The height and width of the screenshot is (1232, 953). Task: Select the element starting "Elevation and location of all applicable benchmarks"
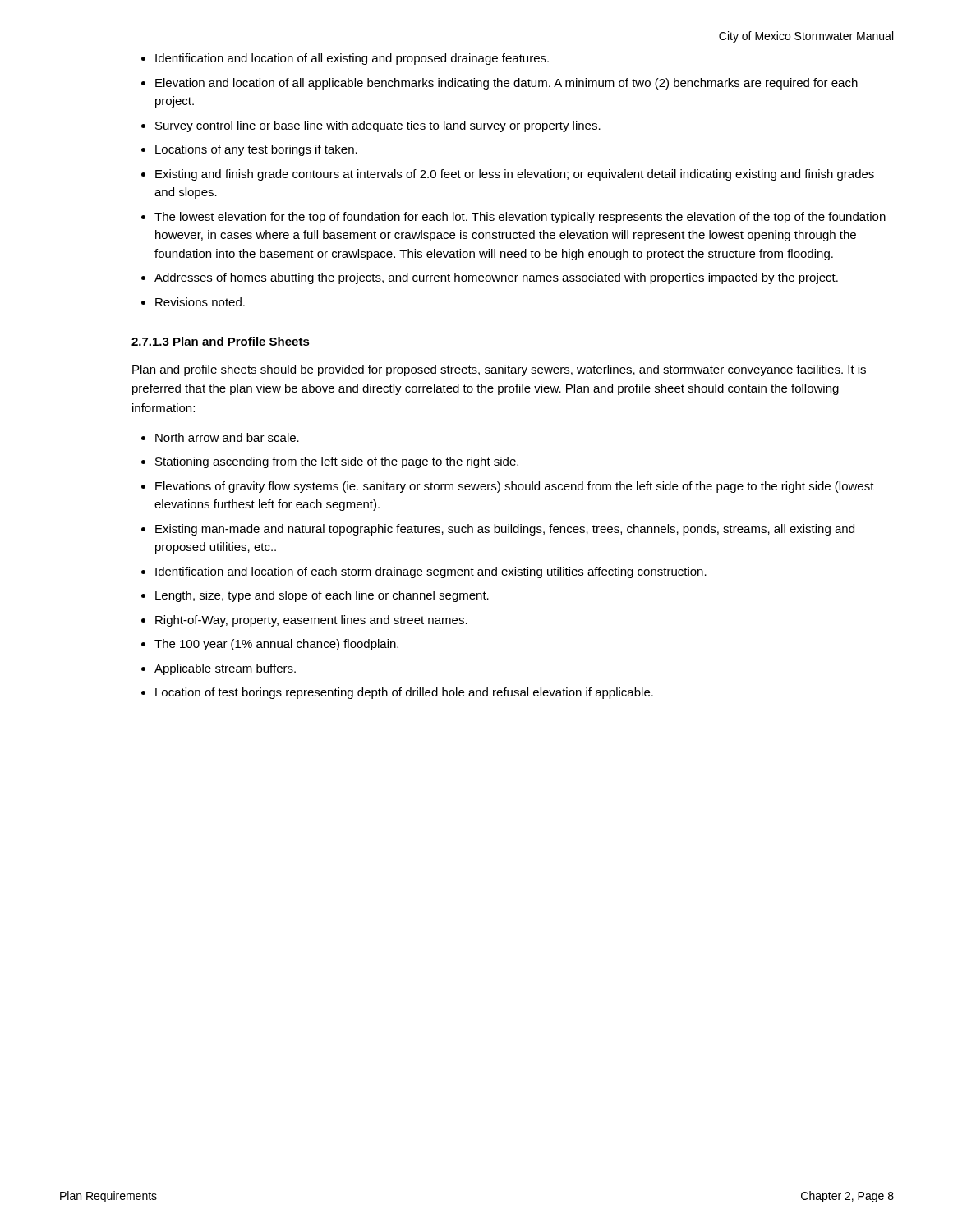point(506,91)
